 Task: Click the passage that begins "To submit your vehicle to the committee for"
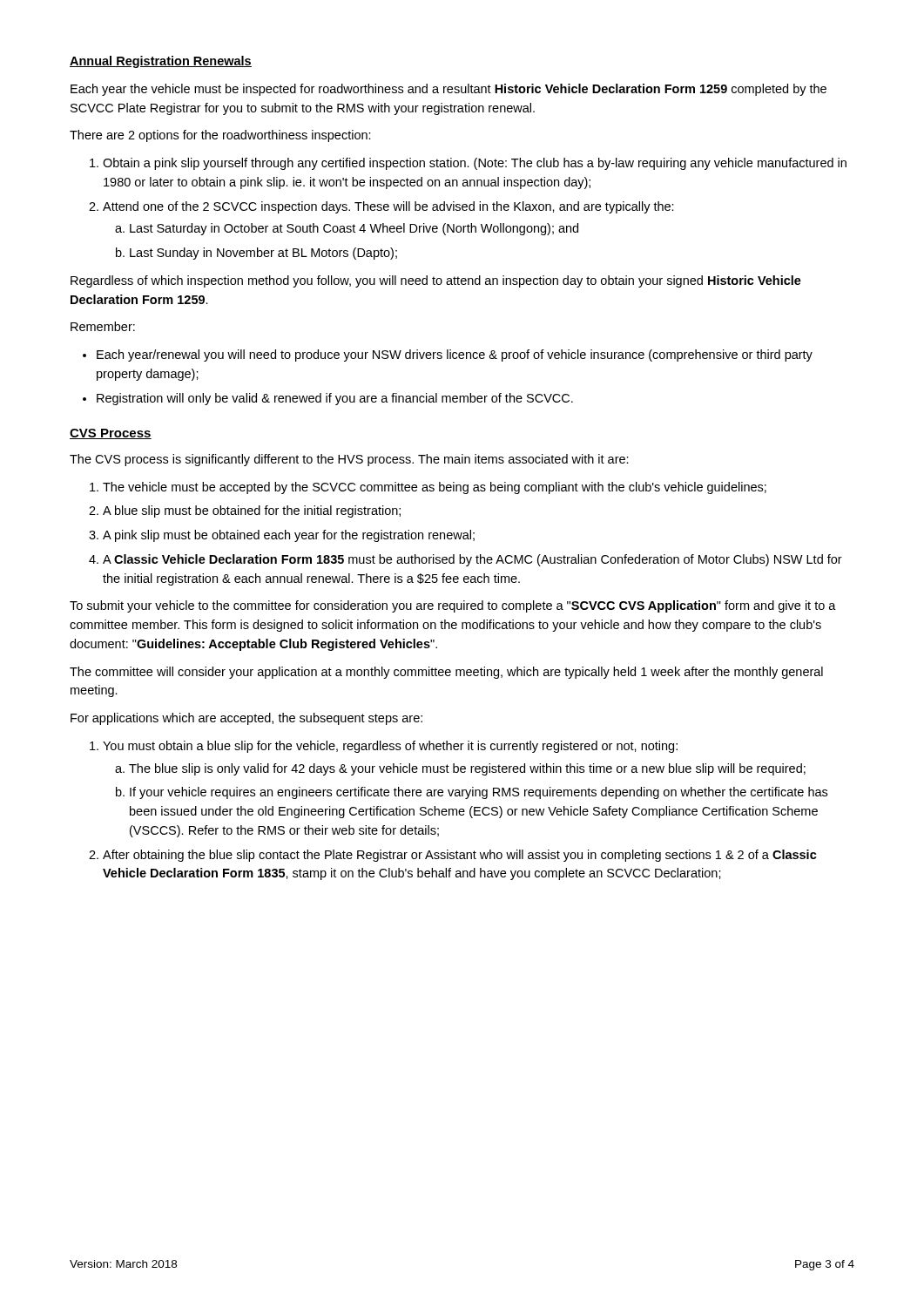[x=462, y=625]
